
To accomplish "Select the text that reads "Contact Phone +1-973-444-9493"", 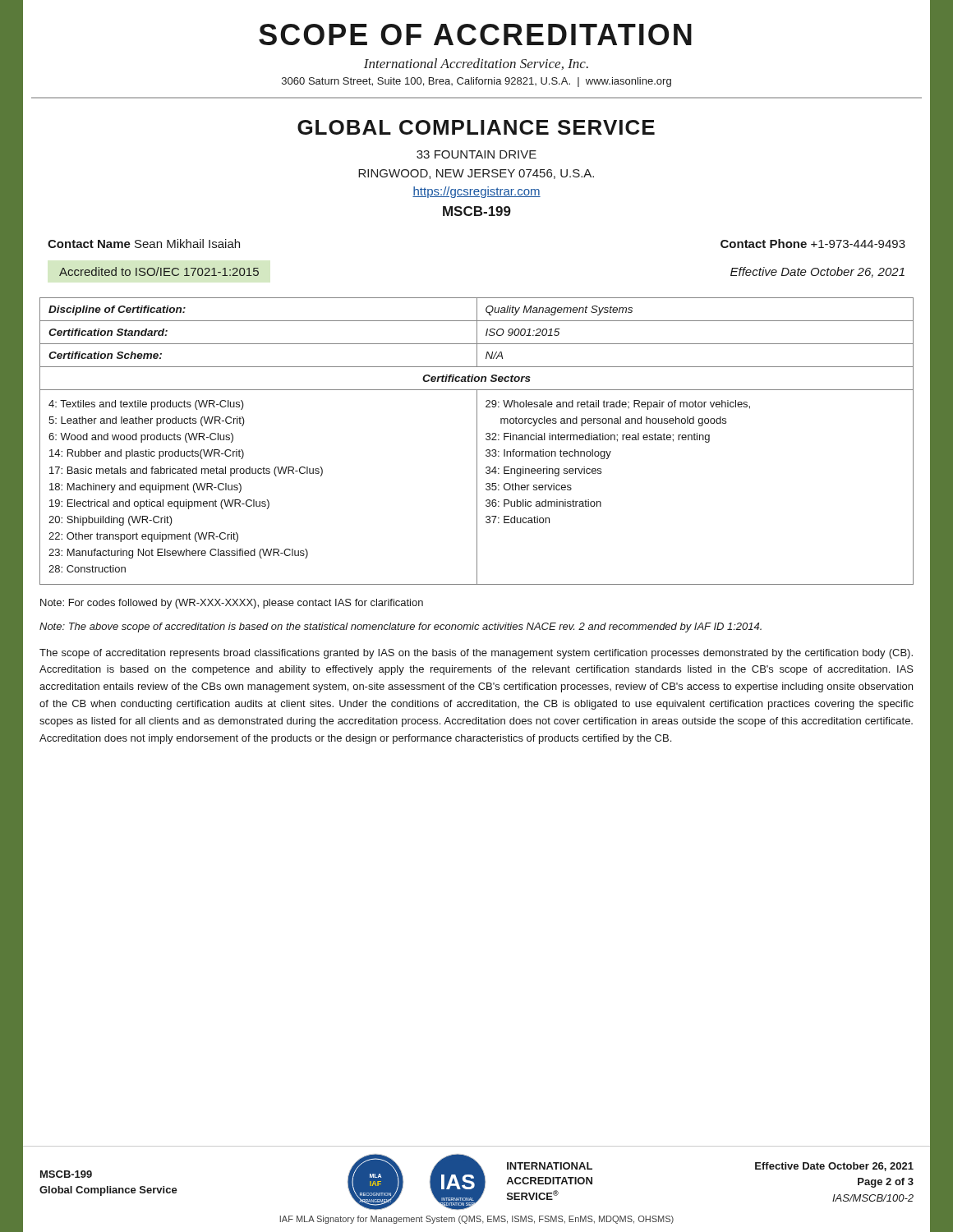I will (x=813, y=244).
